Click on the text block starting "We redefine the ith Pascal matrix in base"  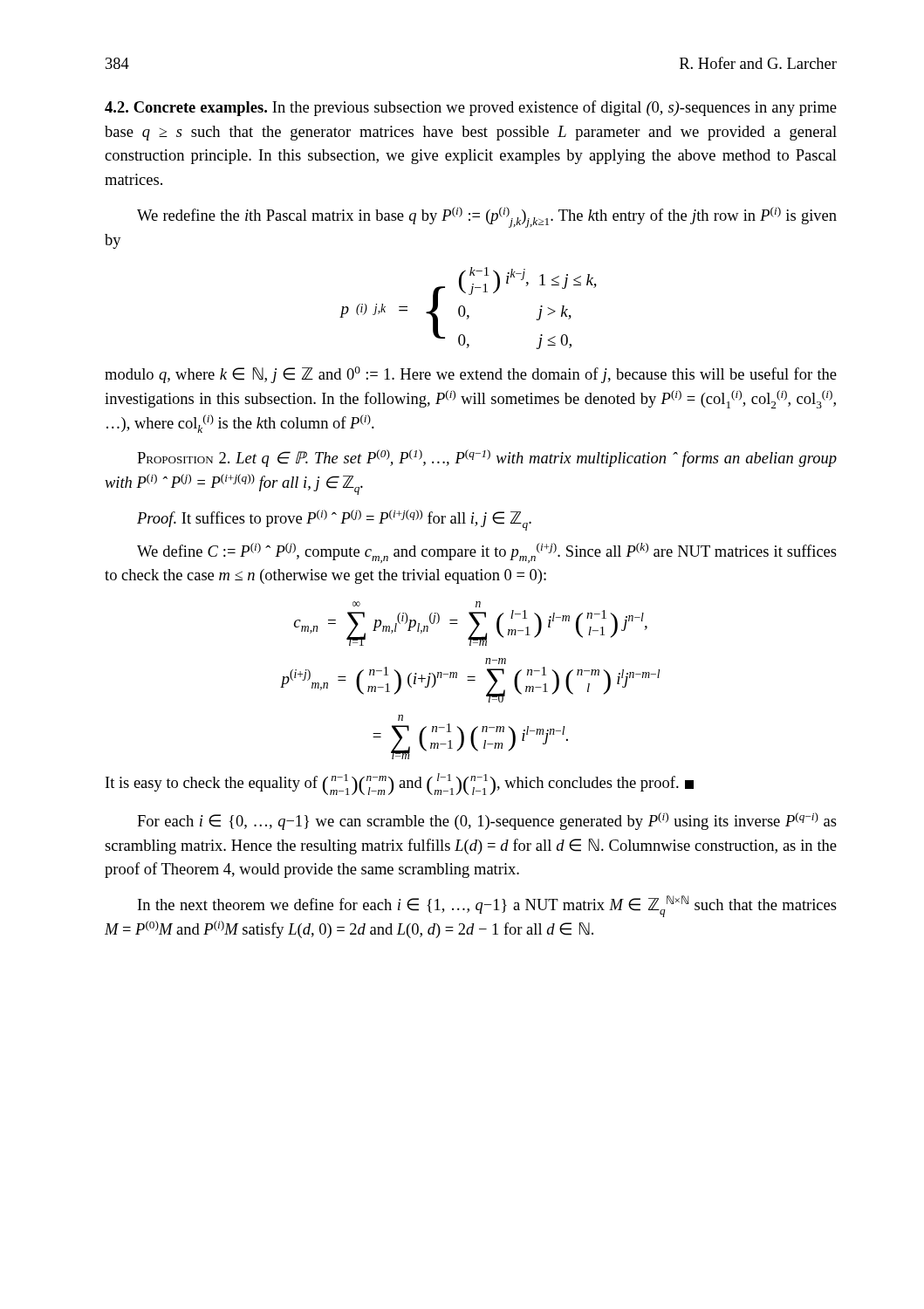pos(471,228)
